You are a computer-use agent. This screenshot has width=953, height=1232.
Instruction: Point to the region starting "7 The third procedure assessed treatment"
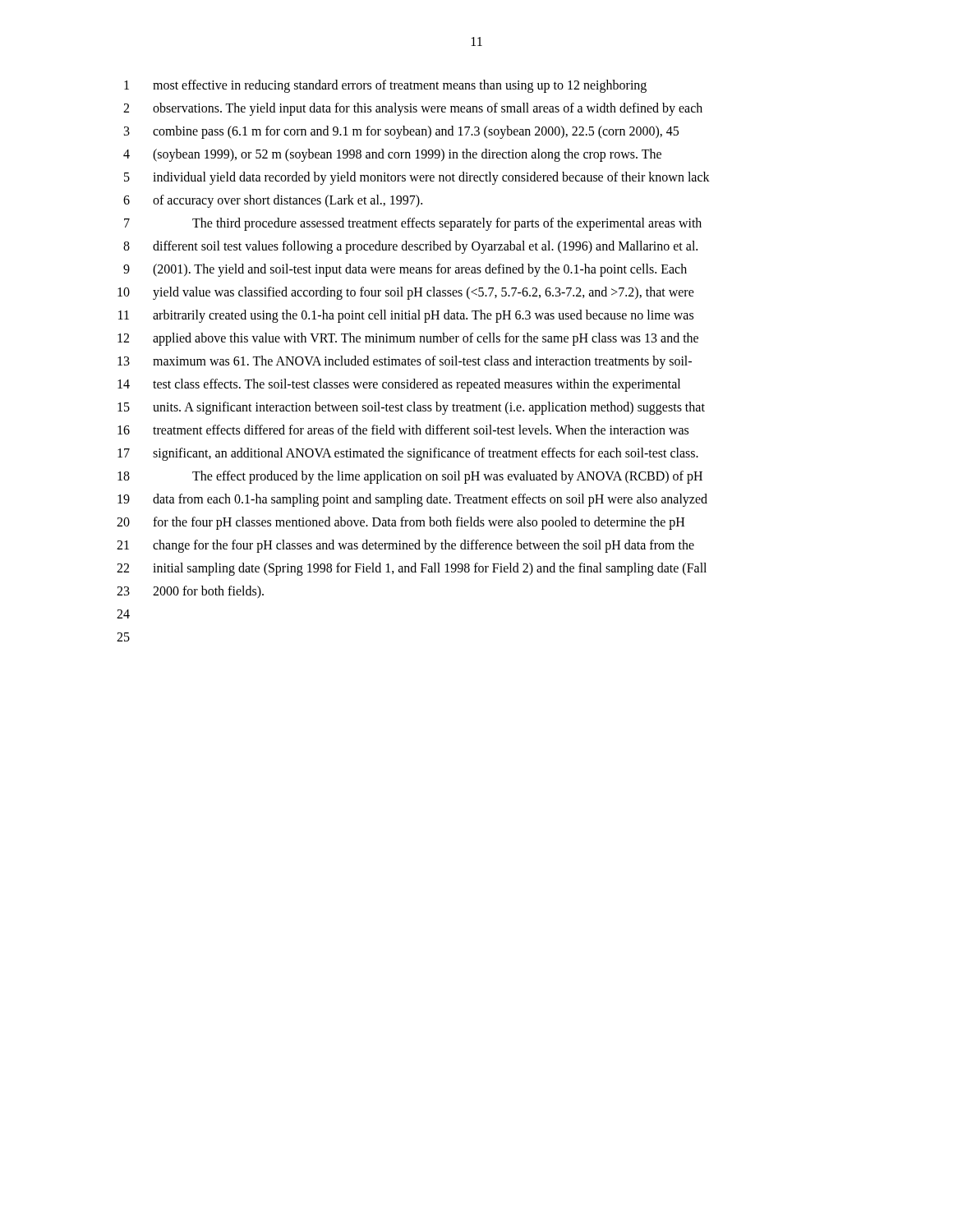[x=476, y=223]
